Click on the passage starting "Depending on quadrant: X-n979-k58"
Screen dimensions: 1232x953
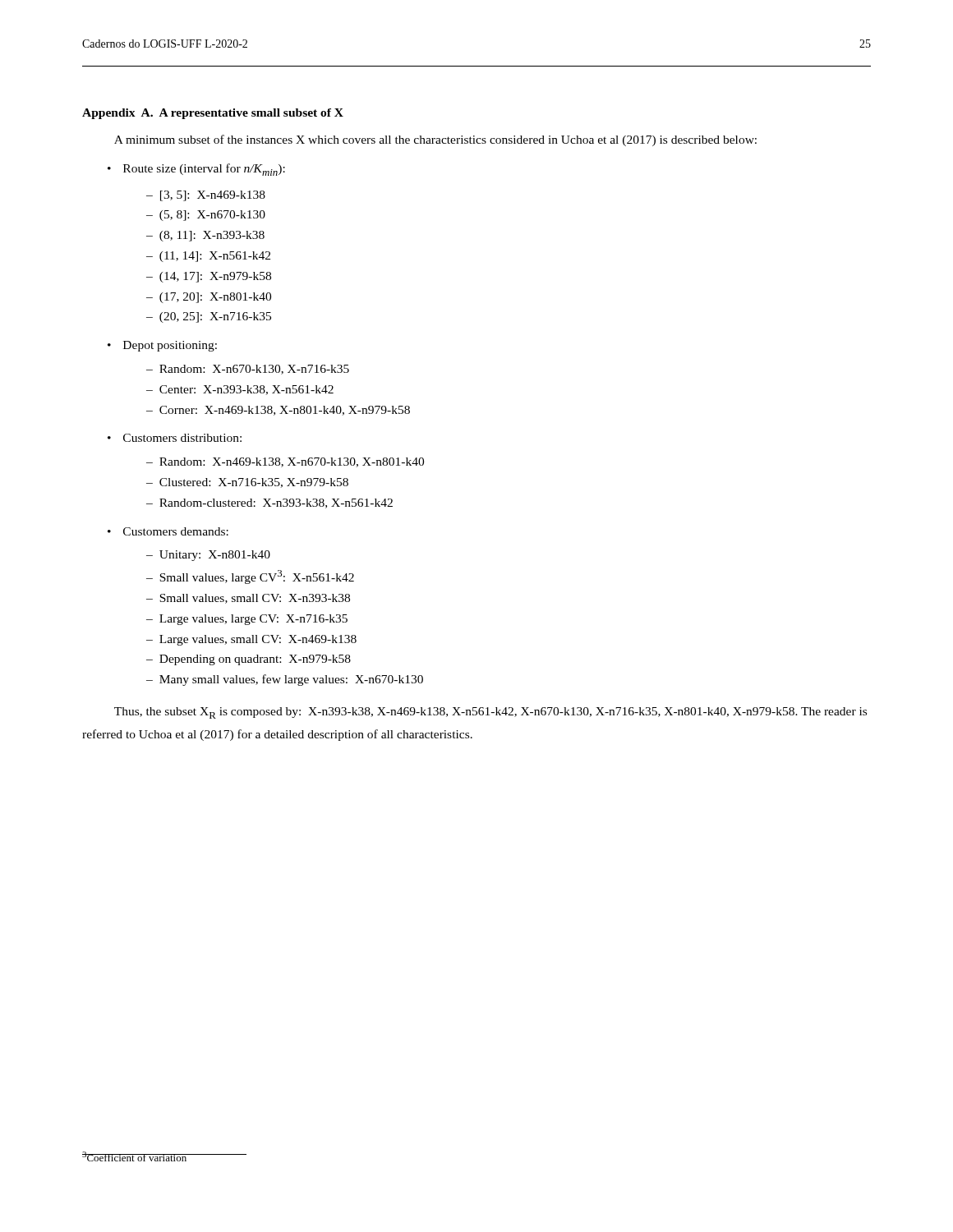255,659
